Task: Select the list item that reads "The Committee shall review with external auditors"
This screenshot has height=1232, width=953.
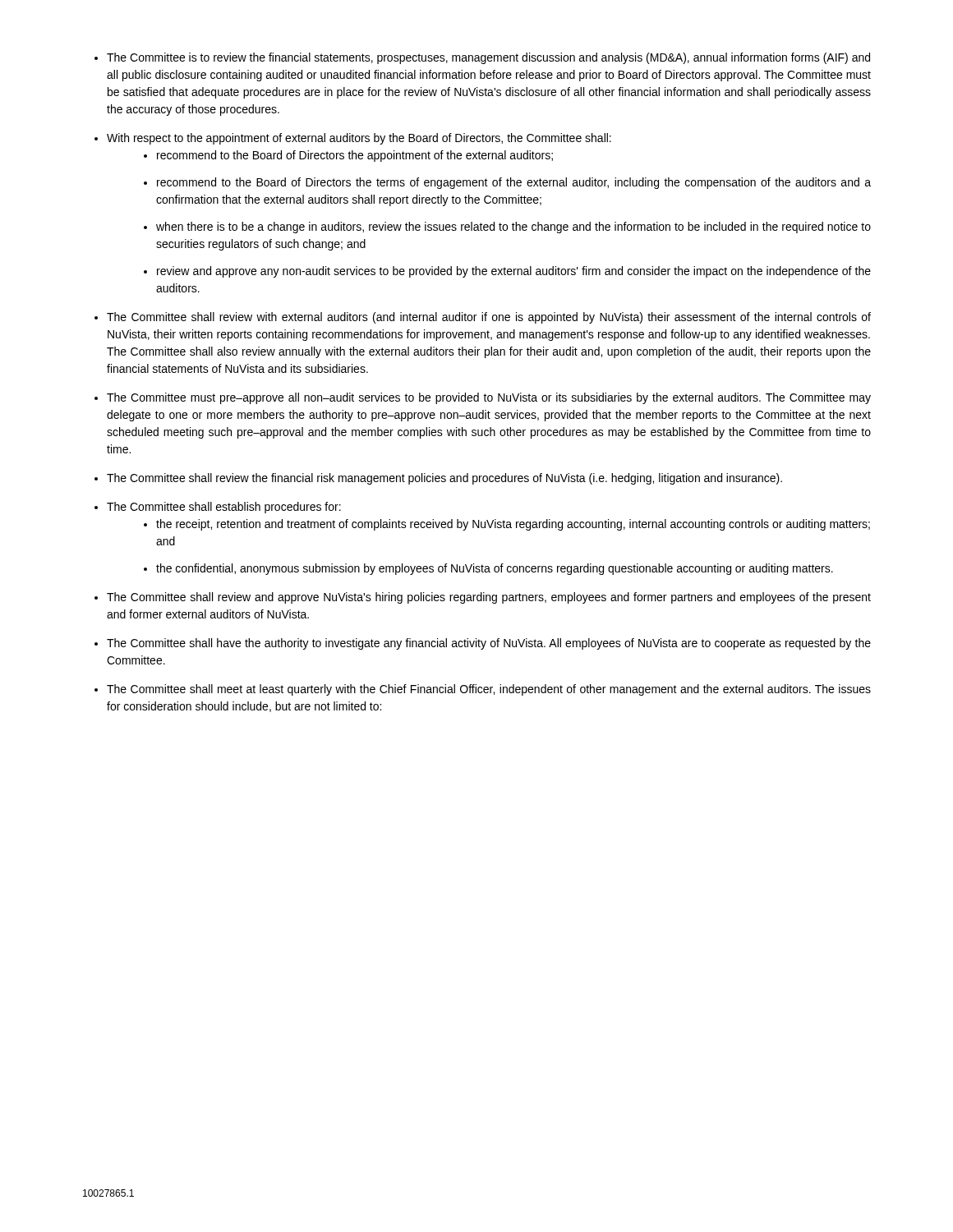Action: point(489,343)
